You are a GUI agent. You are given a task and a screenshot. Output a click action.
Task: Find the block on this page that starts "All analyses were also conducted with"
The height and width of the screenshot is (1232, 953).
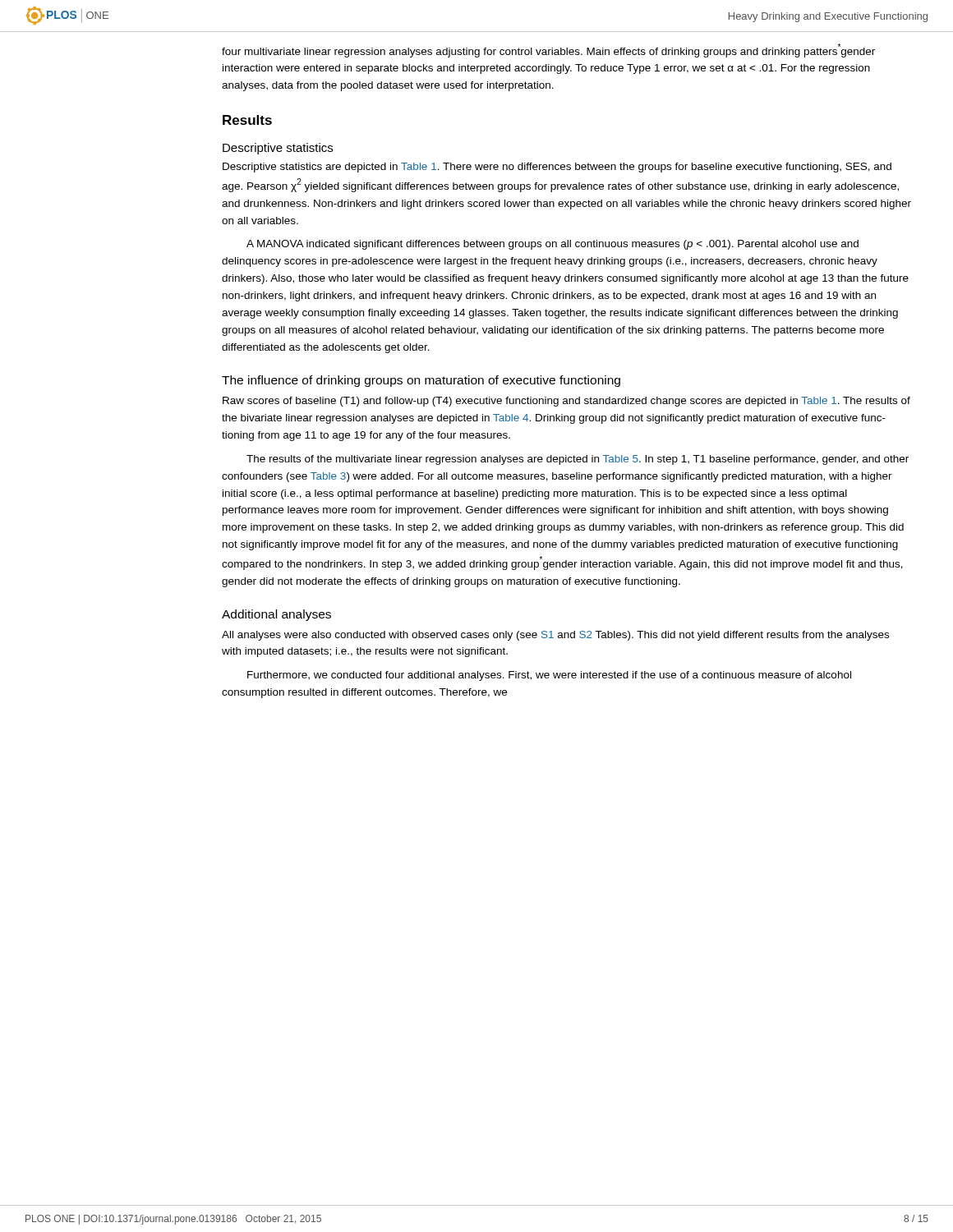567,664
